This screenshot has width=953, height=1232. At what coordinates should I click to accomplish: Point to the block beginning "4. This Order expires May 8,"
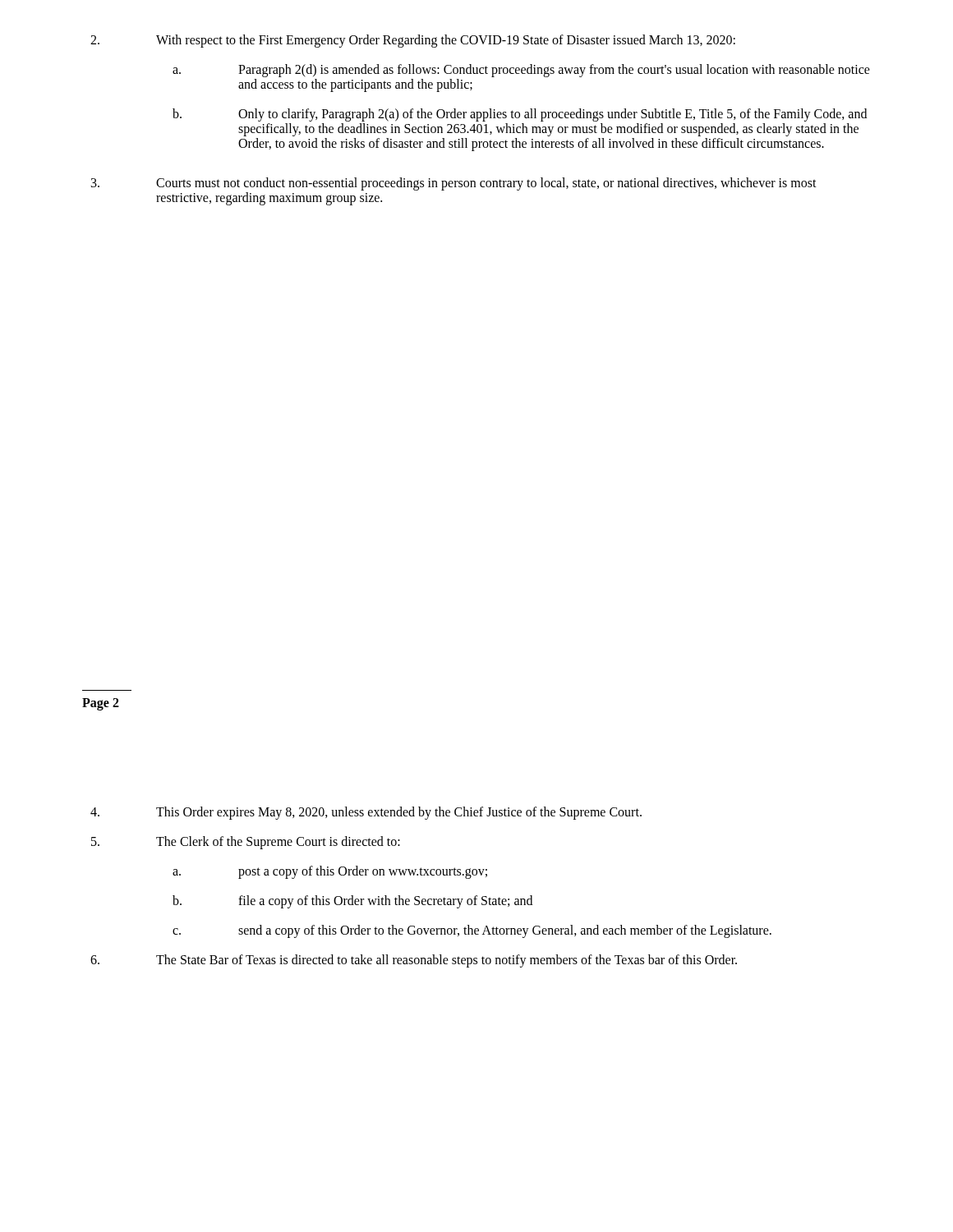(x=476, y=812)
